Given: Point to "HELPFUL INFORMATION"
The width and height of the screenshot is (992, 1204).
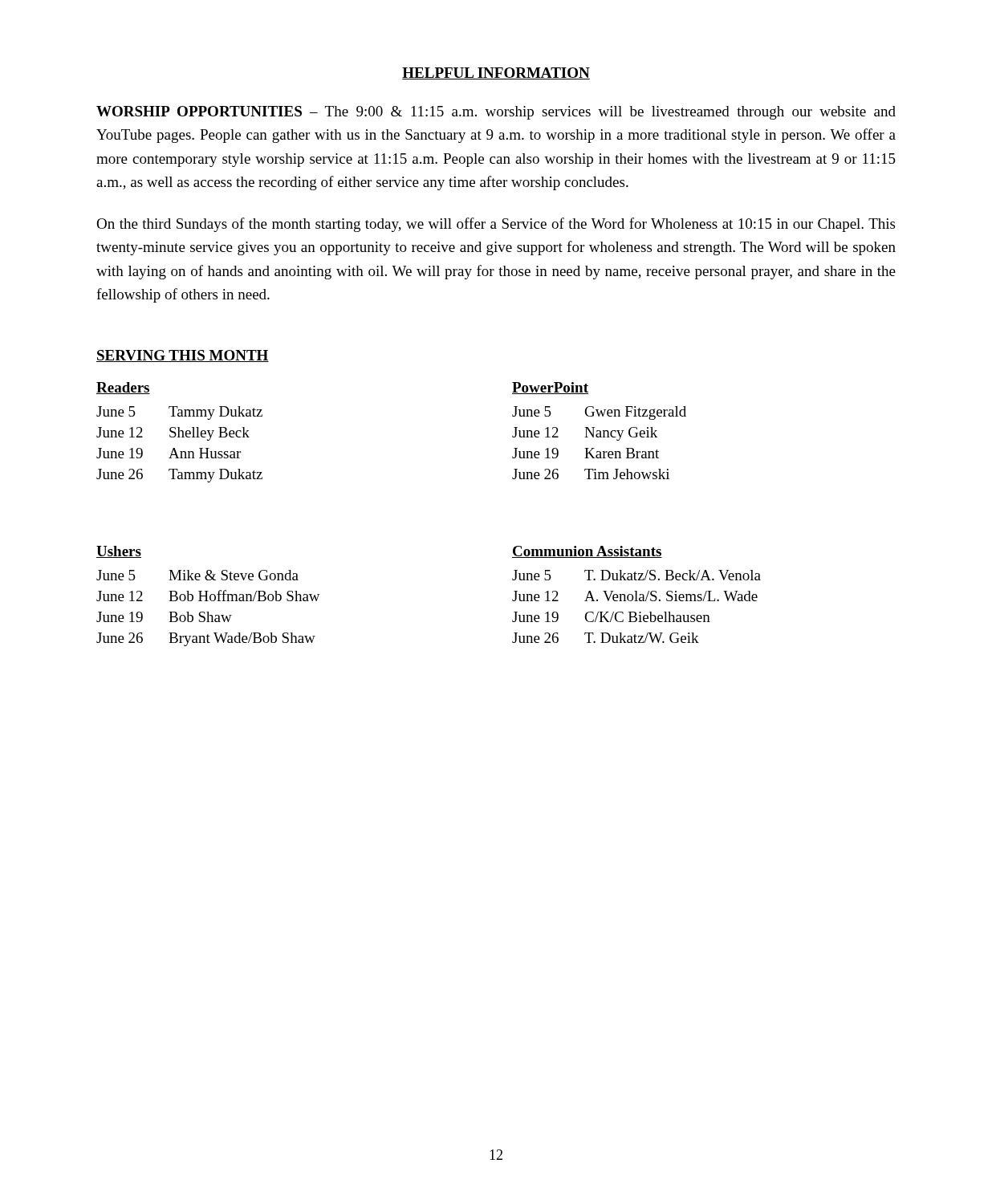Looking at the screenshot, I should point(496,73).
